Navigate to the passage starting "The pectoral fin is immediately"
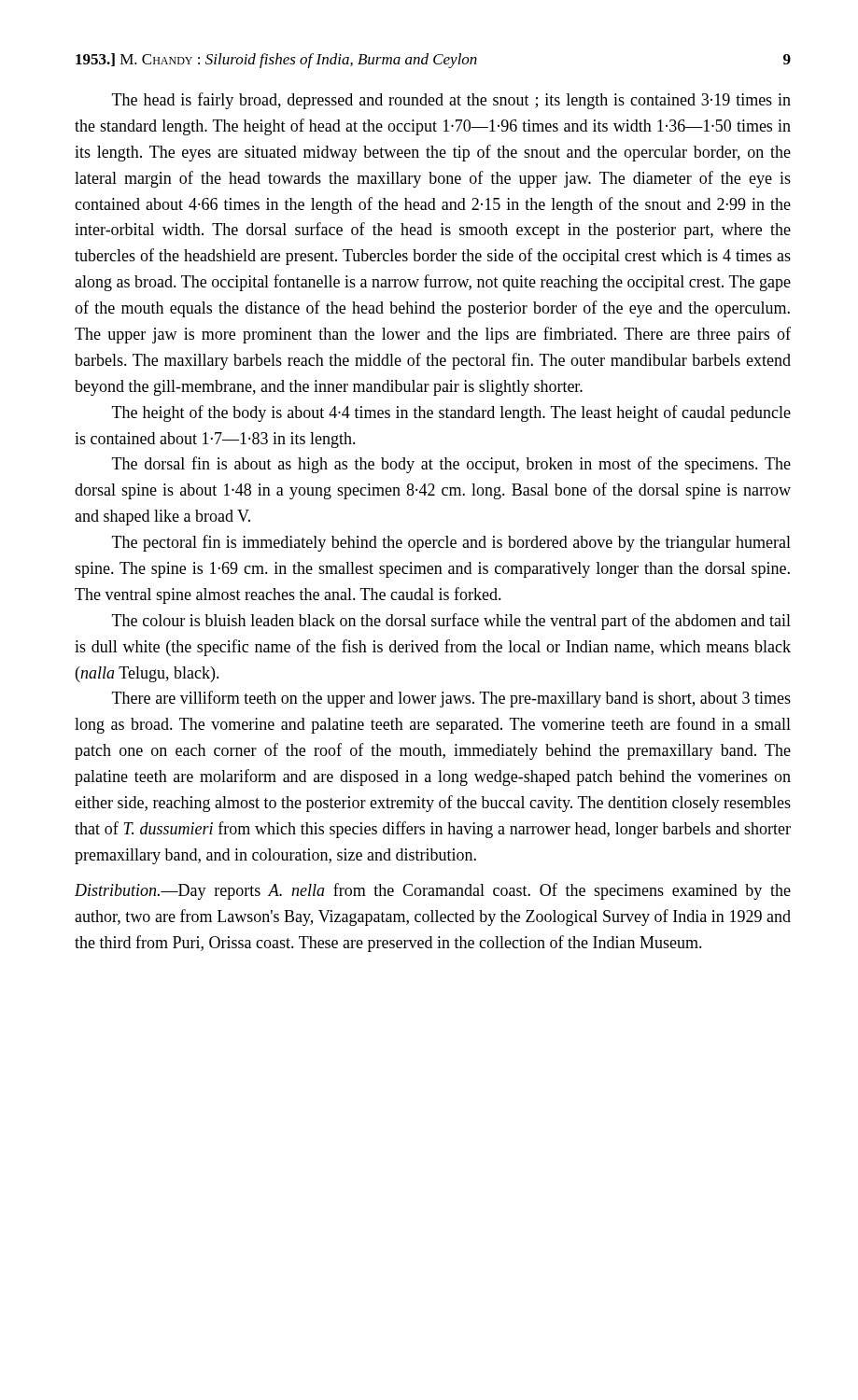858x1400 pixels. pyautogui.click(x=433, y=569)
